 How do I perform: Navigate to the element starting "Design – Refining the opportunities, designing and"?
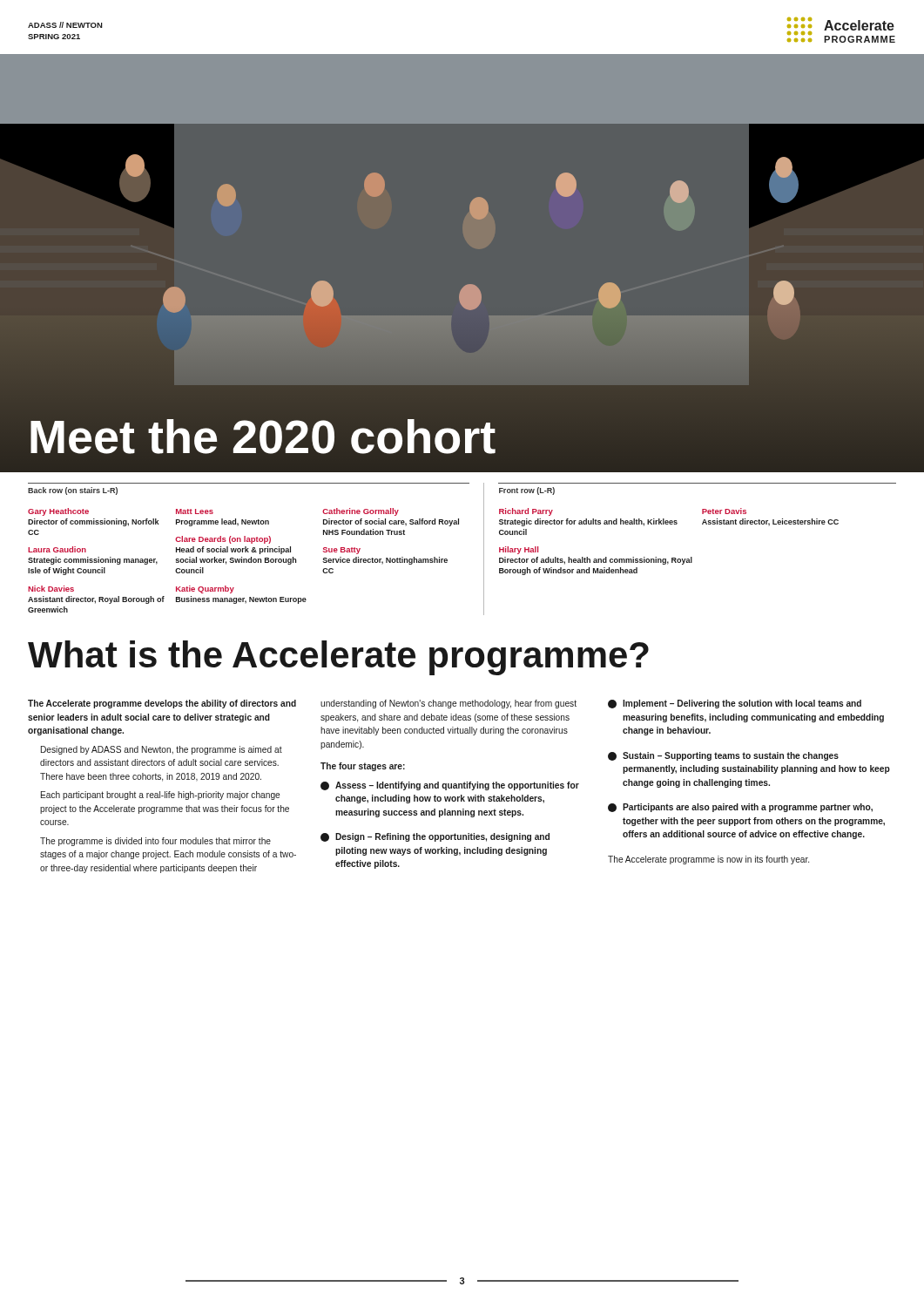[x=450, y=851]
